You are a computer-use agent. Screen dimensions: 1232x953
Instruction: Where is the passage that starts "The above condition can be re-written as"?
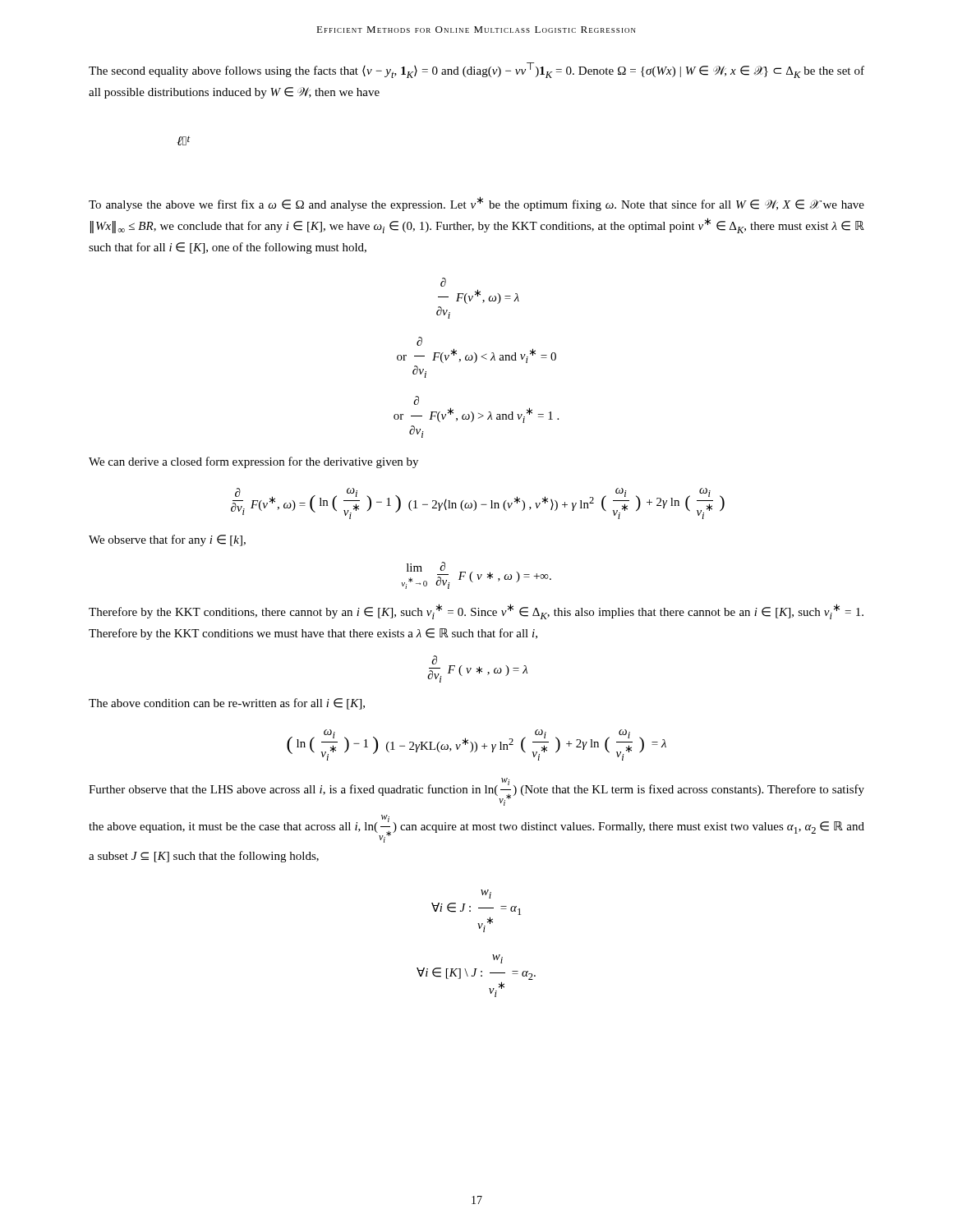point(227,704)
